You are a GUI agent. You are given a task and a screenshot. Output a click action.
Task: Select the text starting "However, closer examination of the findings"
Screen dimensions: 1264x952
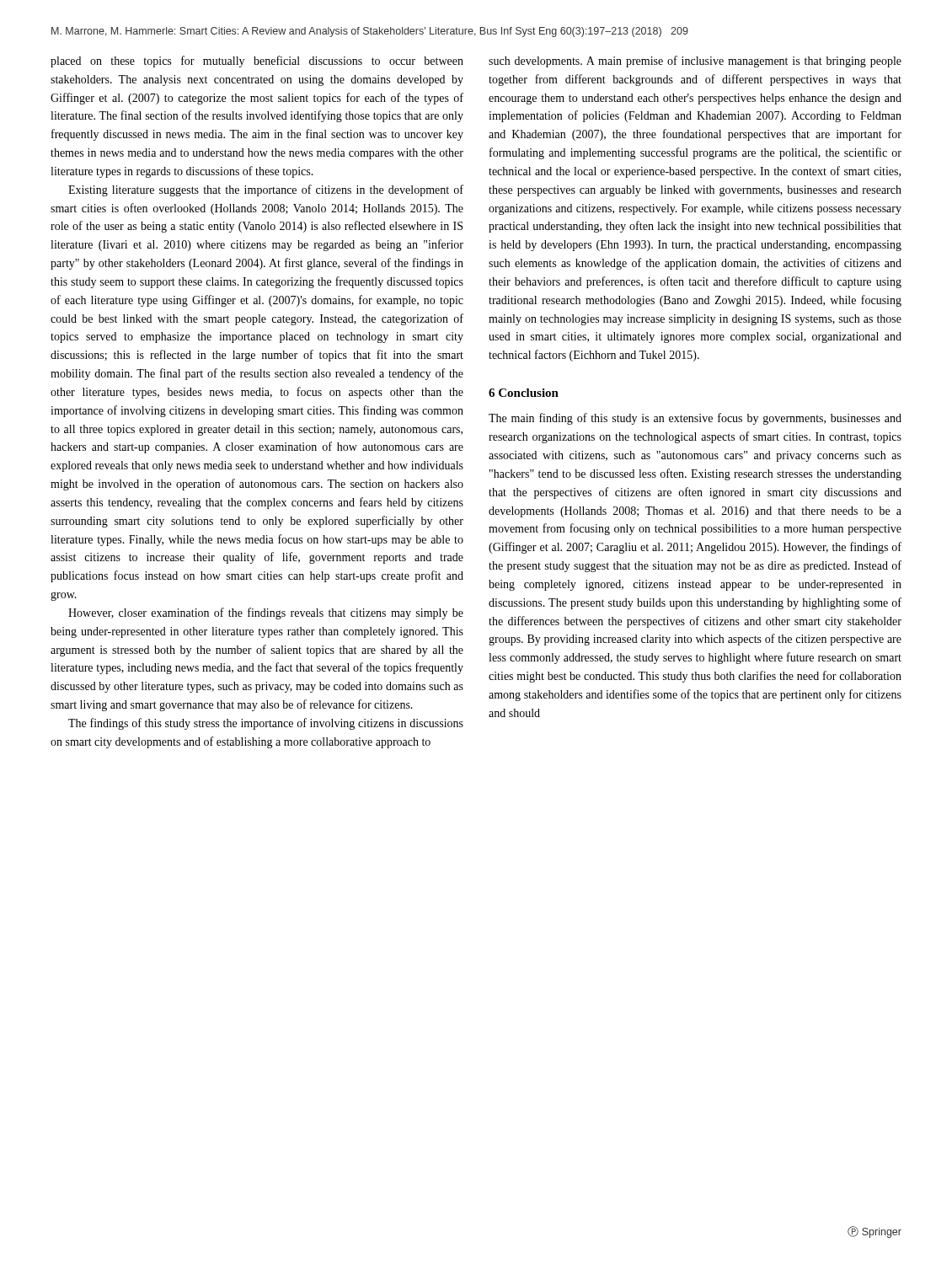pyautogui.click(x=257, y=659)
